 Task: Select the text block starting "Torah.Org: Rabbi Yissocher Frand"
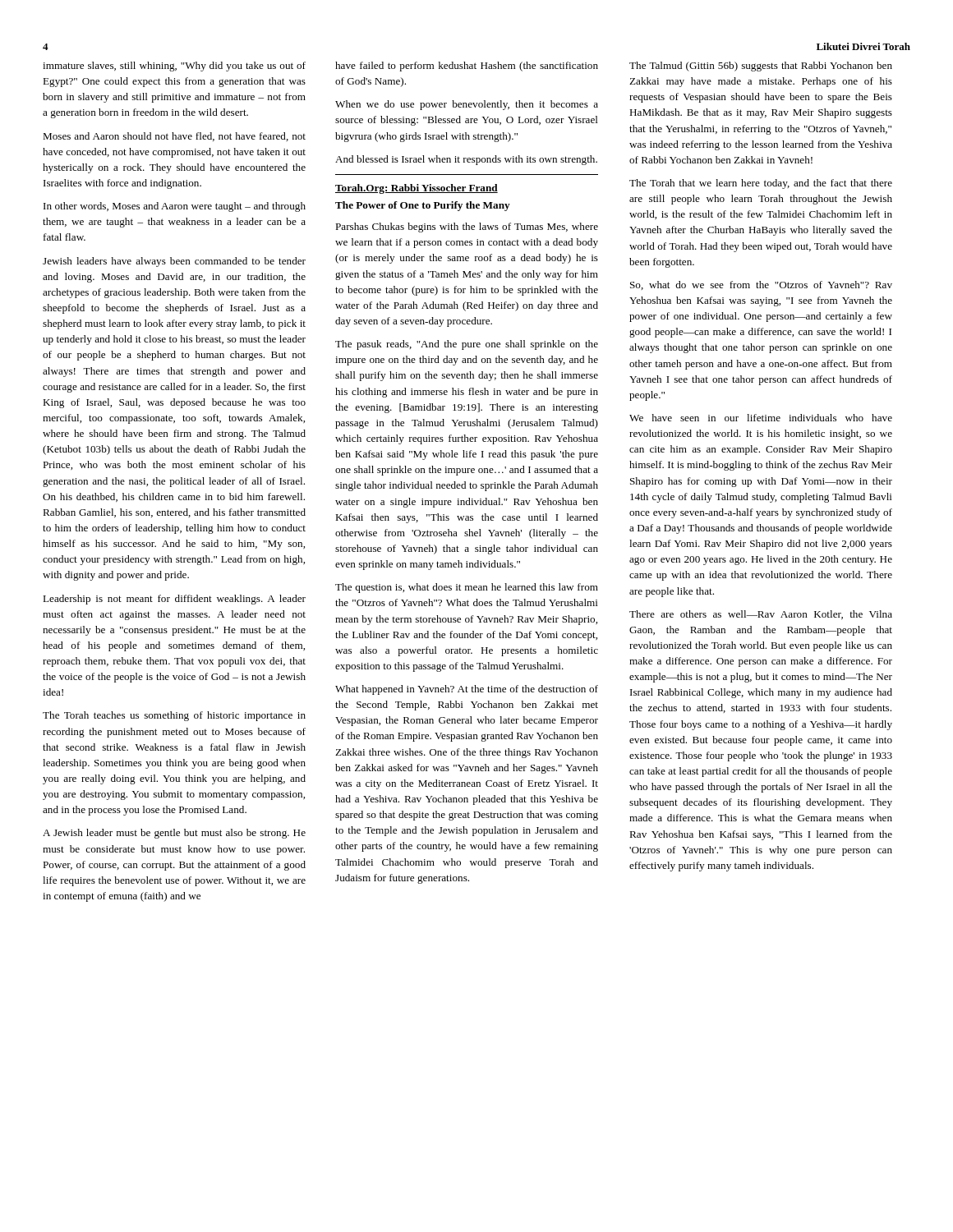coord(416,188)
